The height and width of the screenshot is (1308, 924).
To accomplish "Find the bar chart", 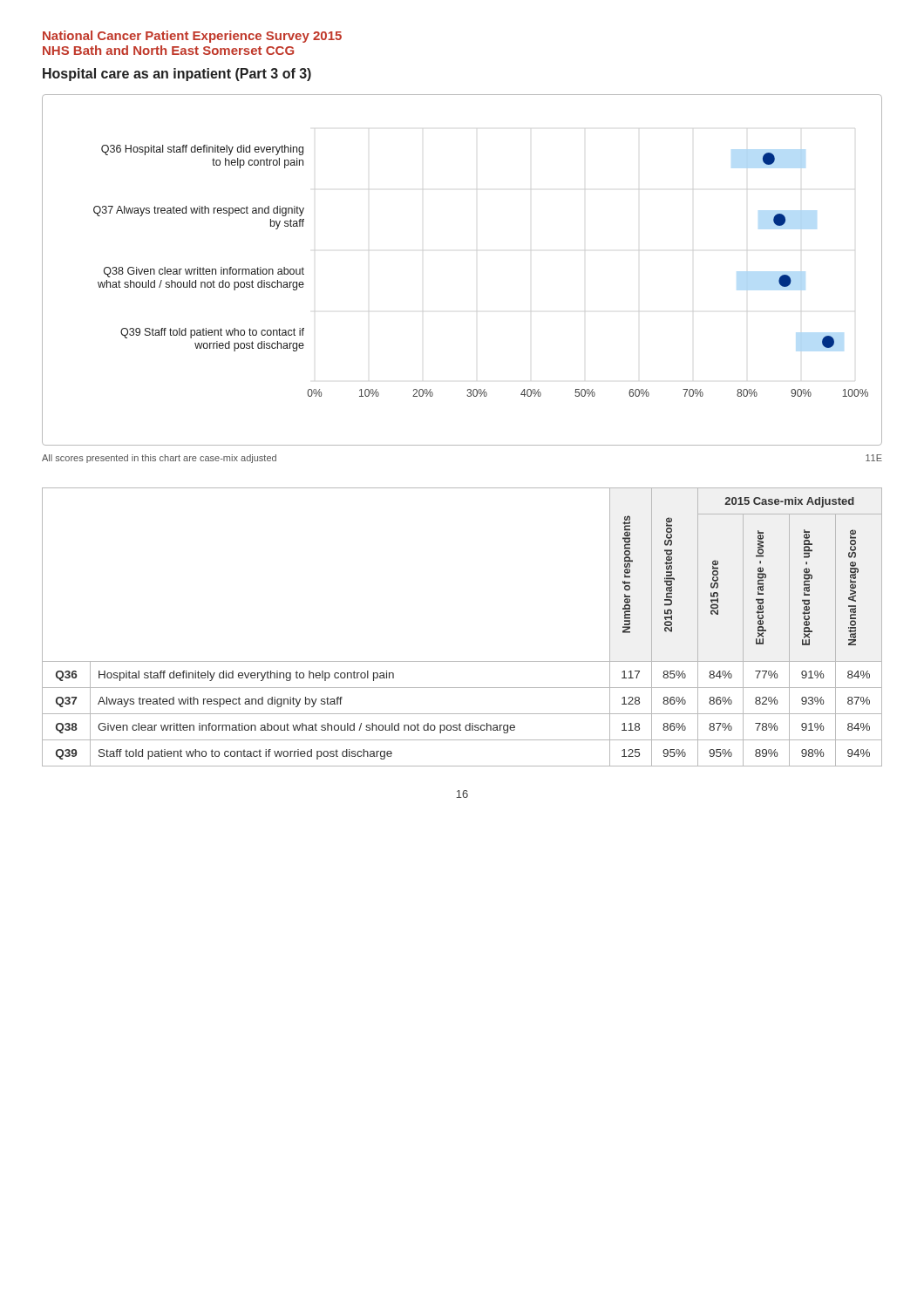I will coord(462,270).
